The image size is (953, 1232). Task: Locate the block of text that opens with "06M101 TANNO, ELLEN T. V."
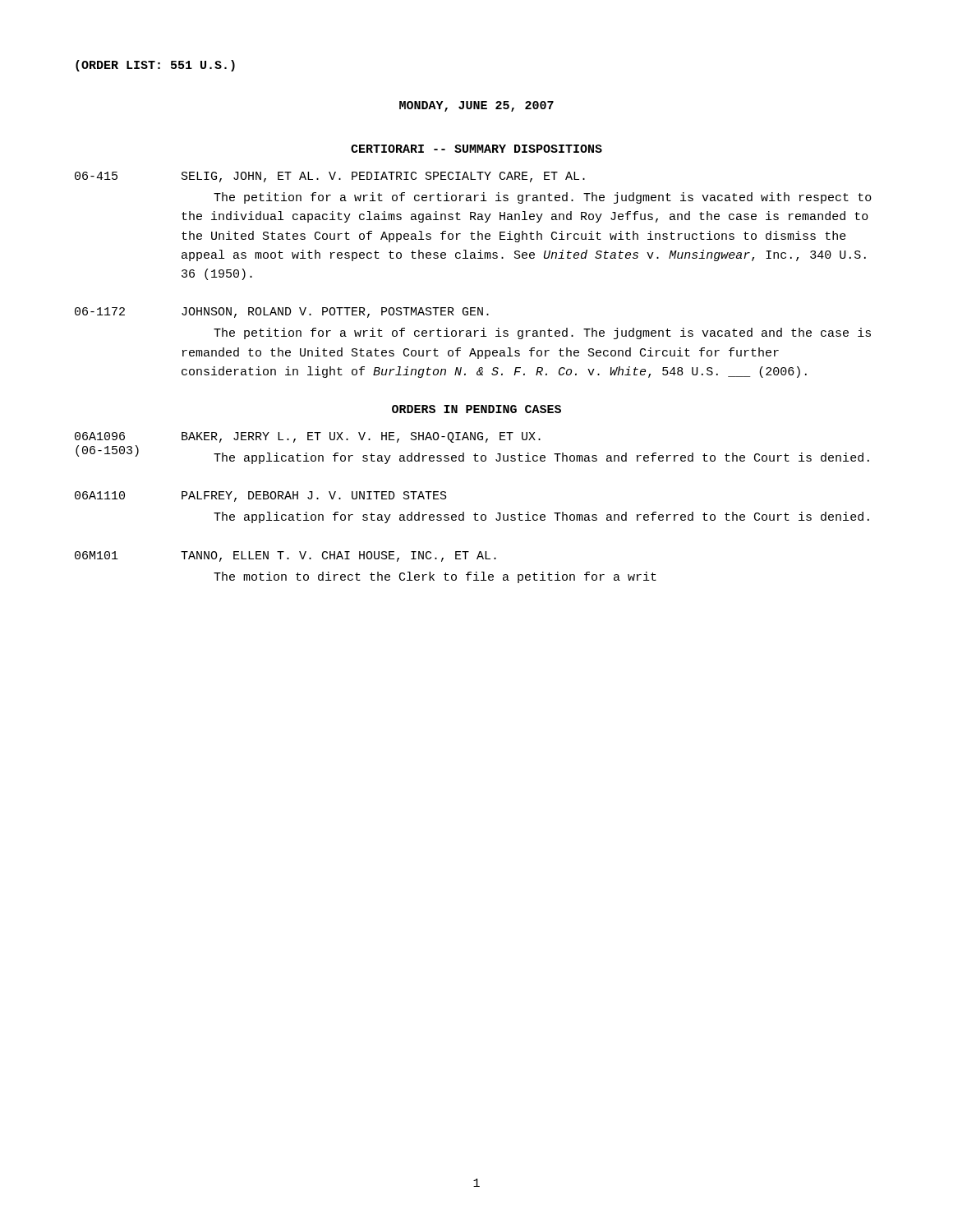(x=476, y=571)
